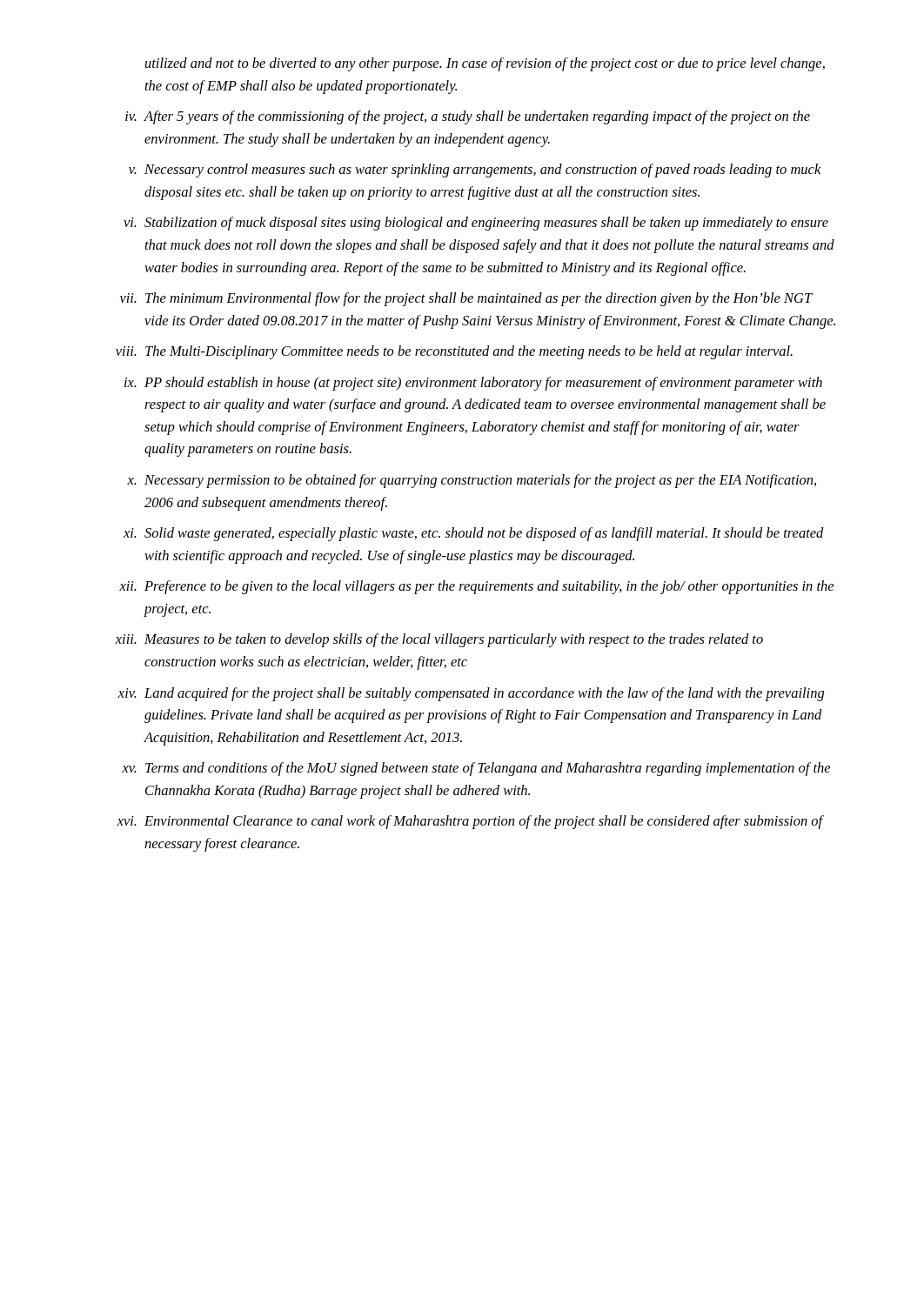Select the list item with the text "x. Necessary permission to be obtained for quarrying"
924x1305 pixels.
[x=462, y=491]
